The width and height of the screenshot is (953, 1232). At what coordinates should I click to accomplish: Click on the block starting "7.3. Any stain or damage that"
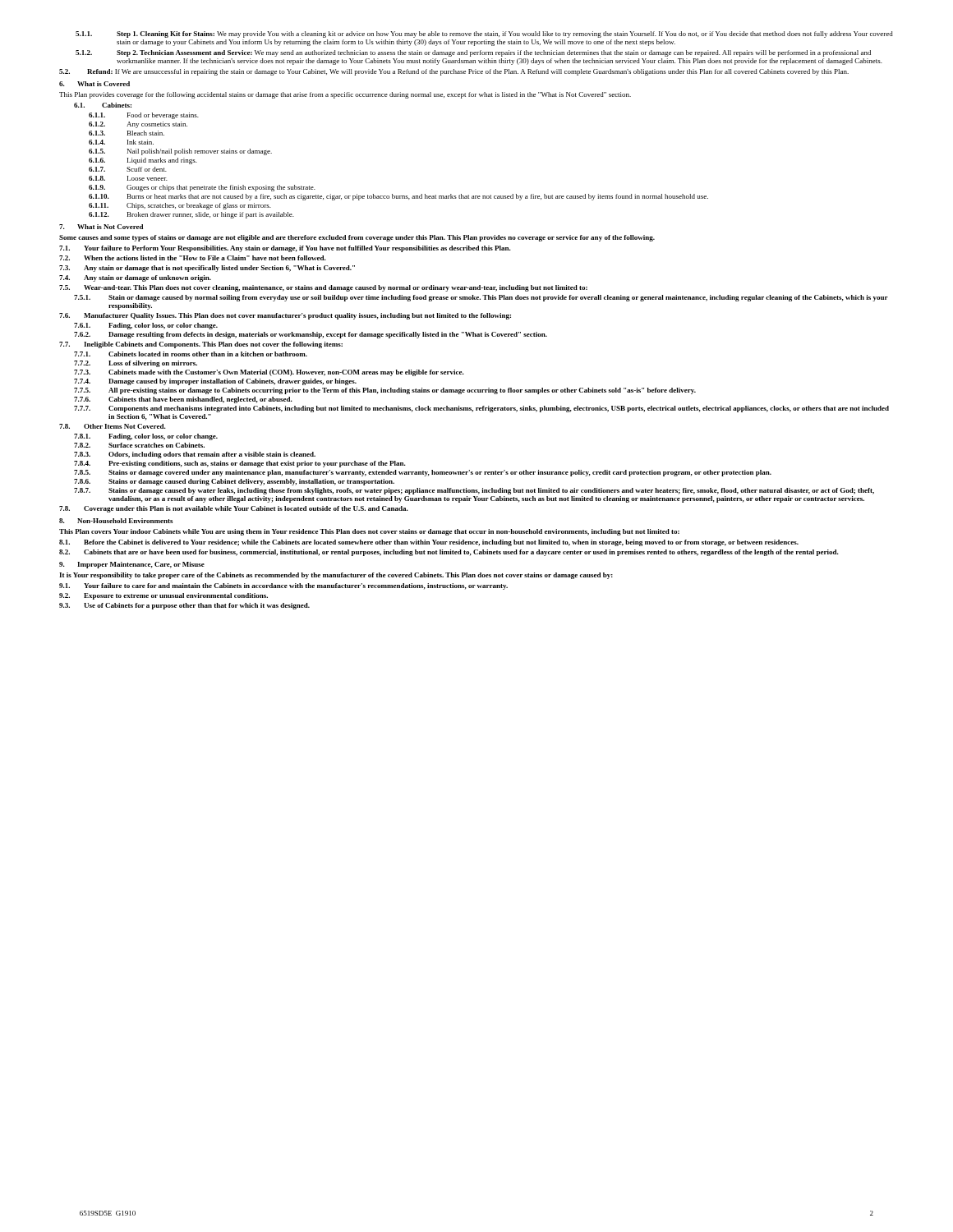point(207,269)
